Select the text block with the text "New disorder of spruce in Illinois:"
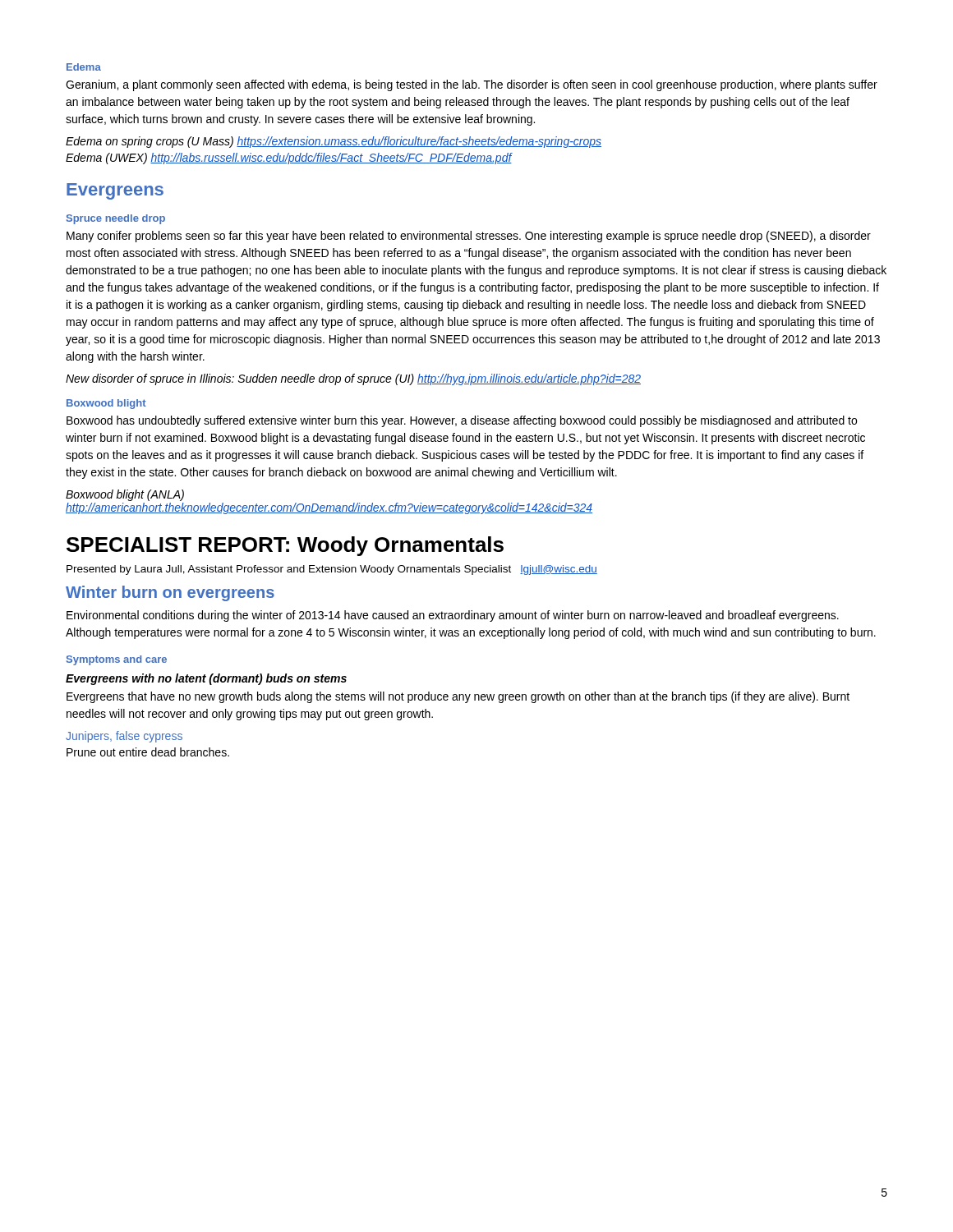 (x=353, y=379)
